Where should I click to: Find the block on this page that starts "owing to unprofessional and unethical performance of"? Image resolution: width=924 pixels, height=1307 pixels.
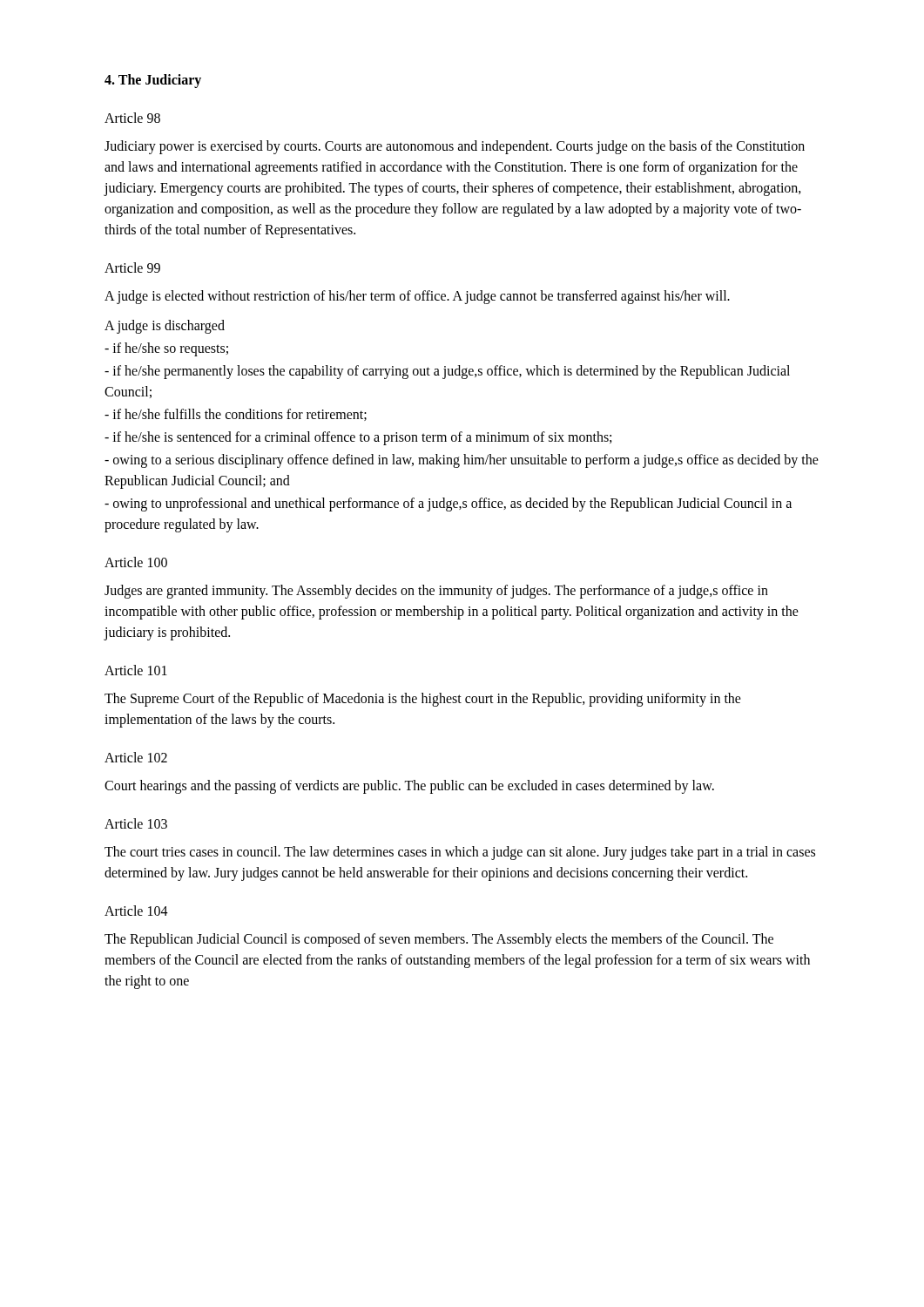coord(448,514)
